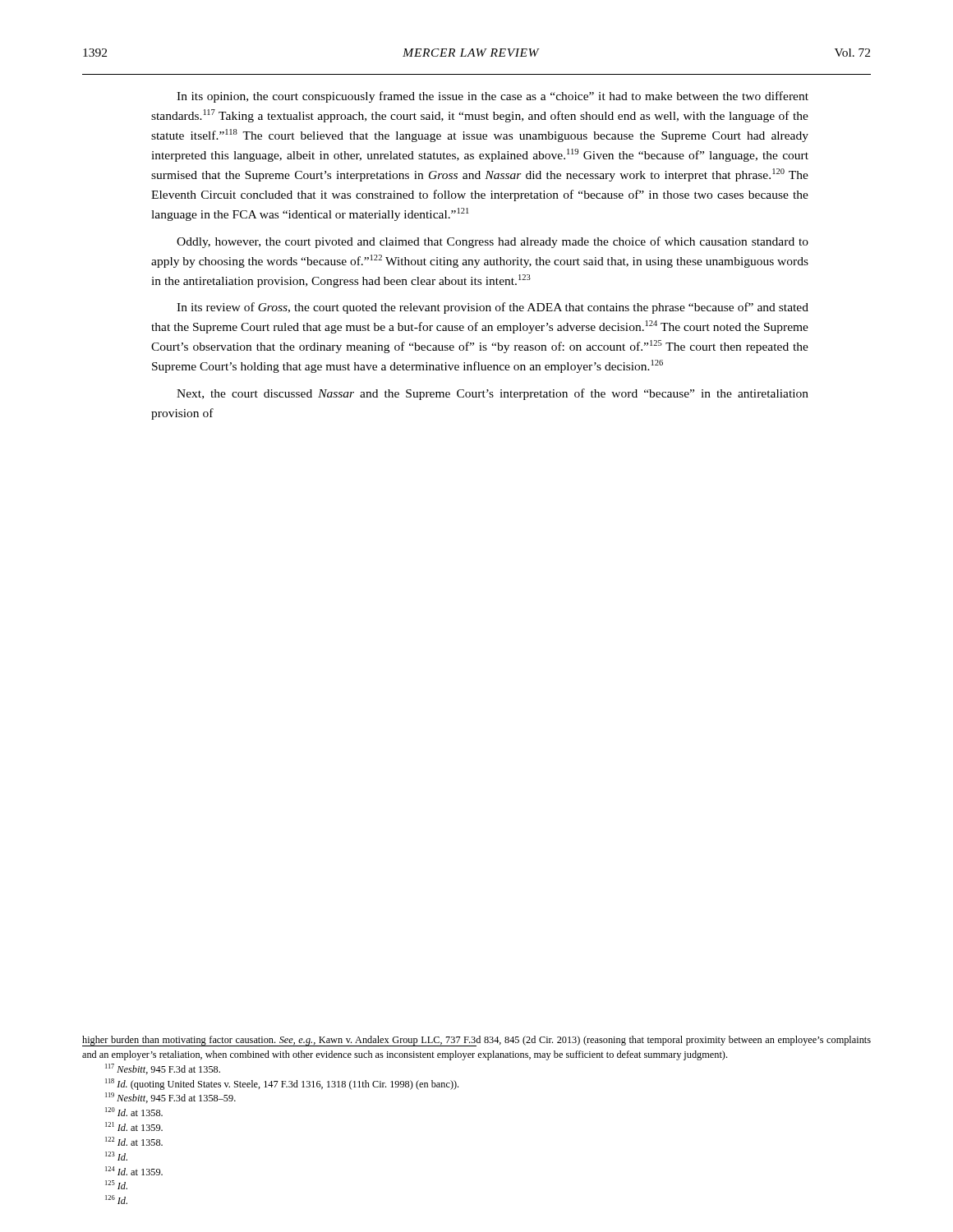Click on the footnote that reads "118 Id. (quoting United States v. Steele,"

282,1084
